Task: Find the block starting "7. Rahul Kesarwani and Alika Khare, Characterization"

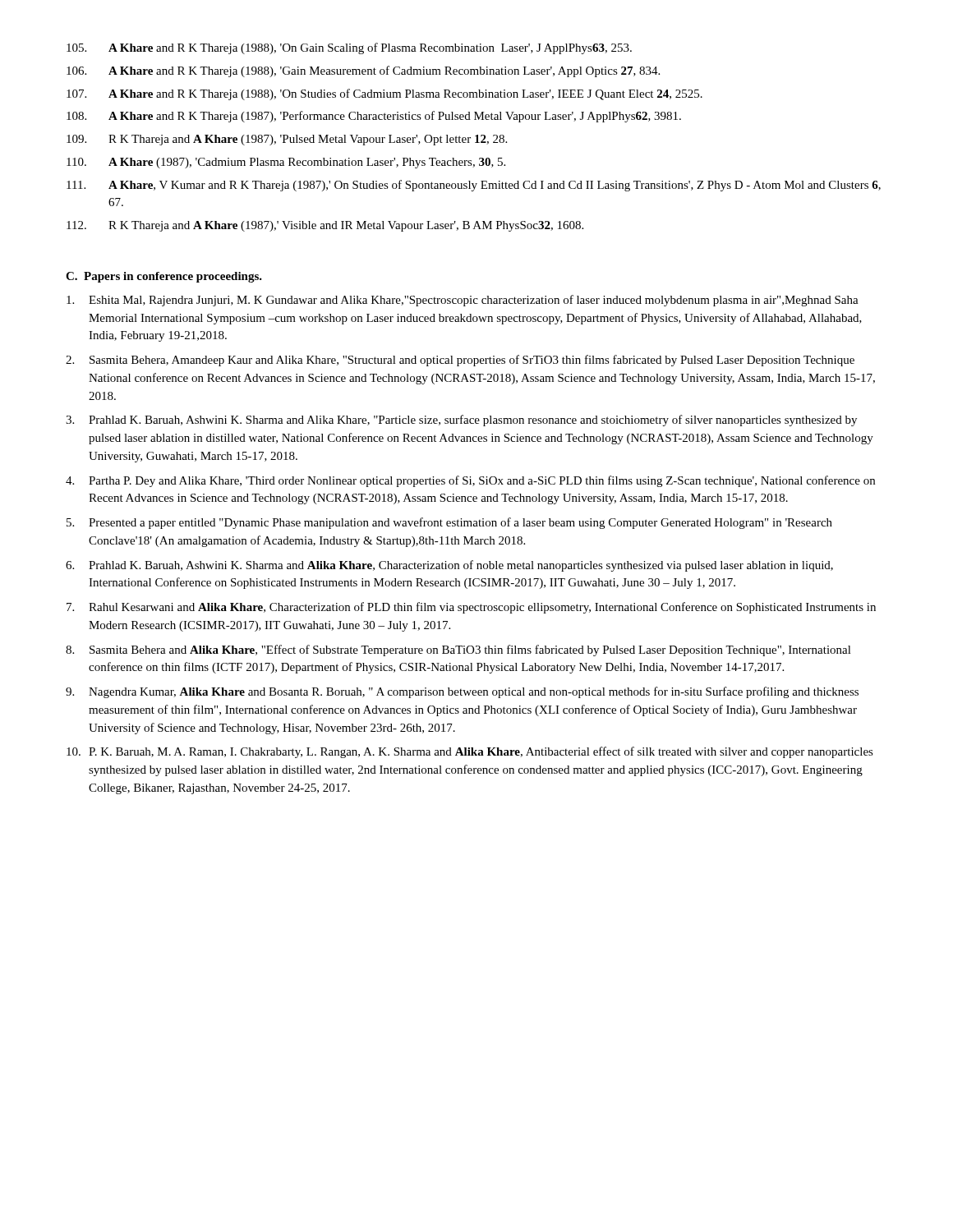Action: pos(476,617)
